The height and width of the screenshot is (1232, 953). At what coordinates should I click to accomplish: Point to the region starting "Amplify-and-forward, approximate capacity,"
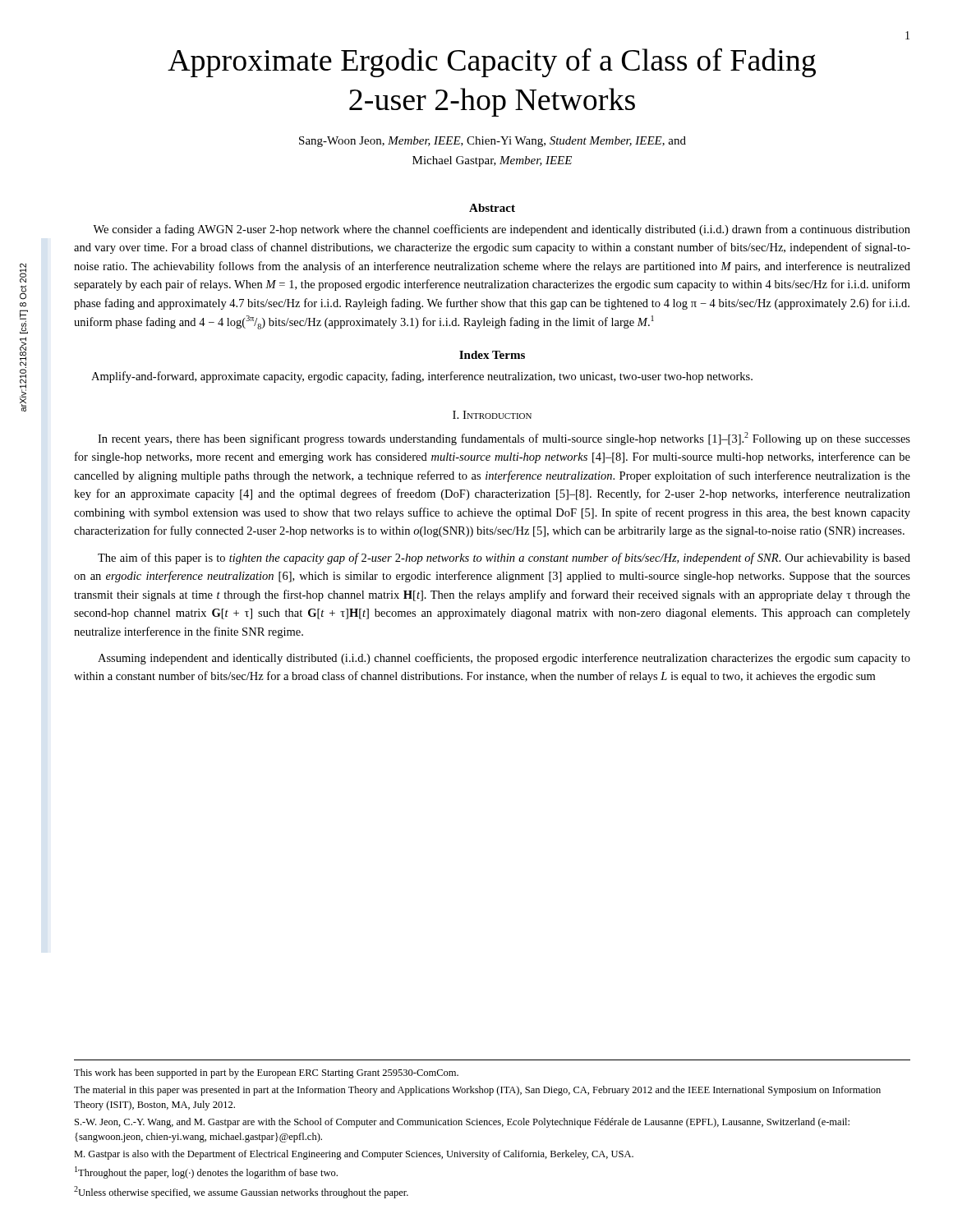(x=414, y=376)
